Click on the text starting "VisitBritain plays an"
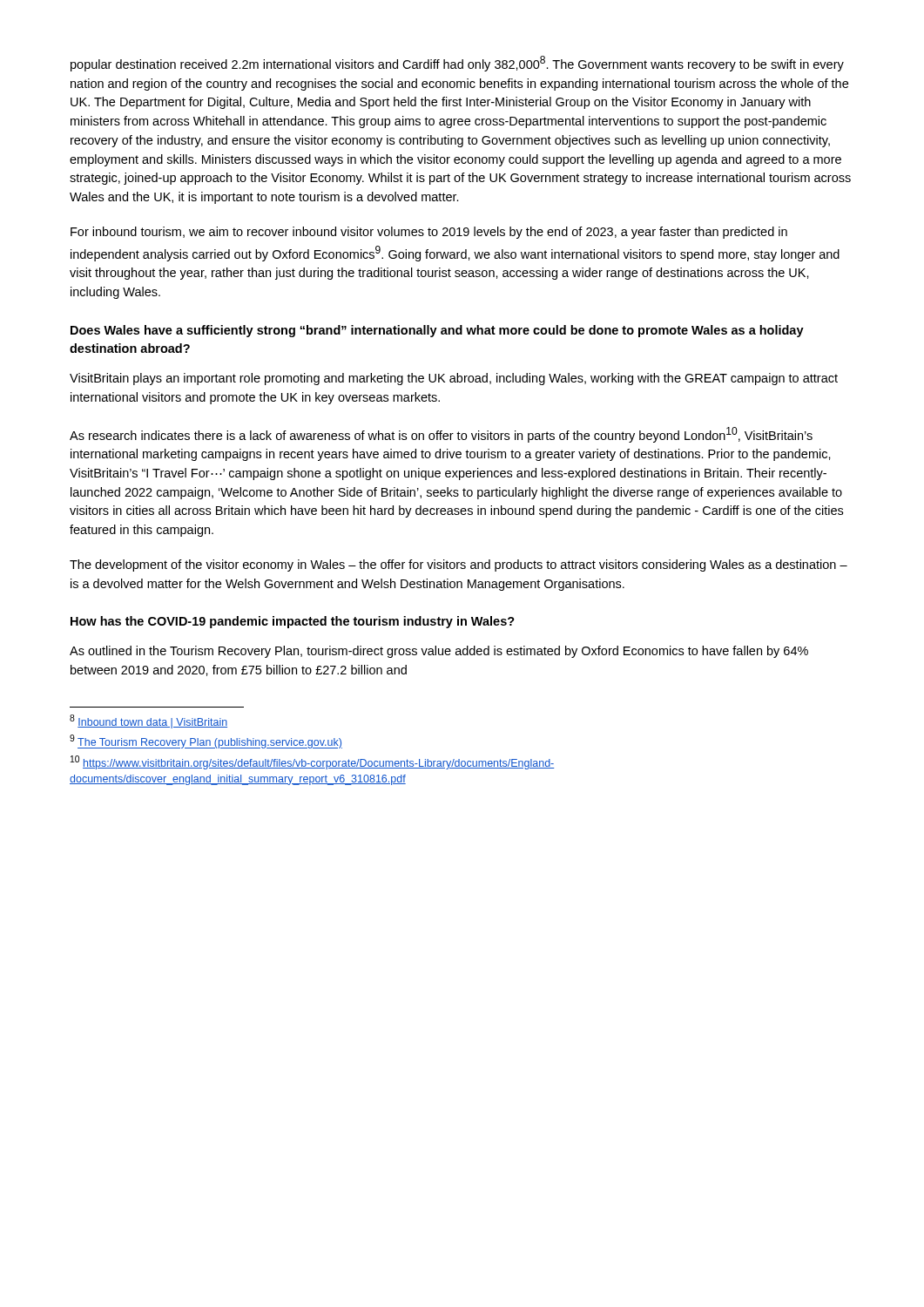Viewport: 924px width, 1307px height. (x=454, y=388)
